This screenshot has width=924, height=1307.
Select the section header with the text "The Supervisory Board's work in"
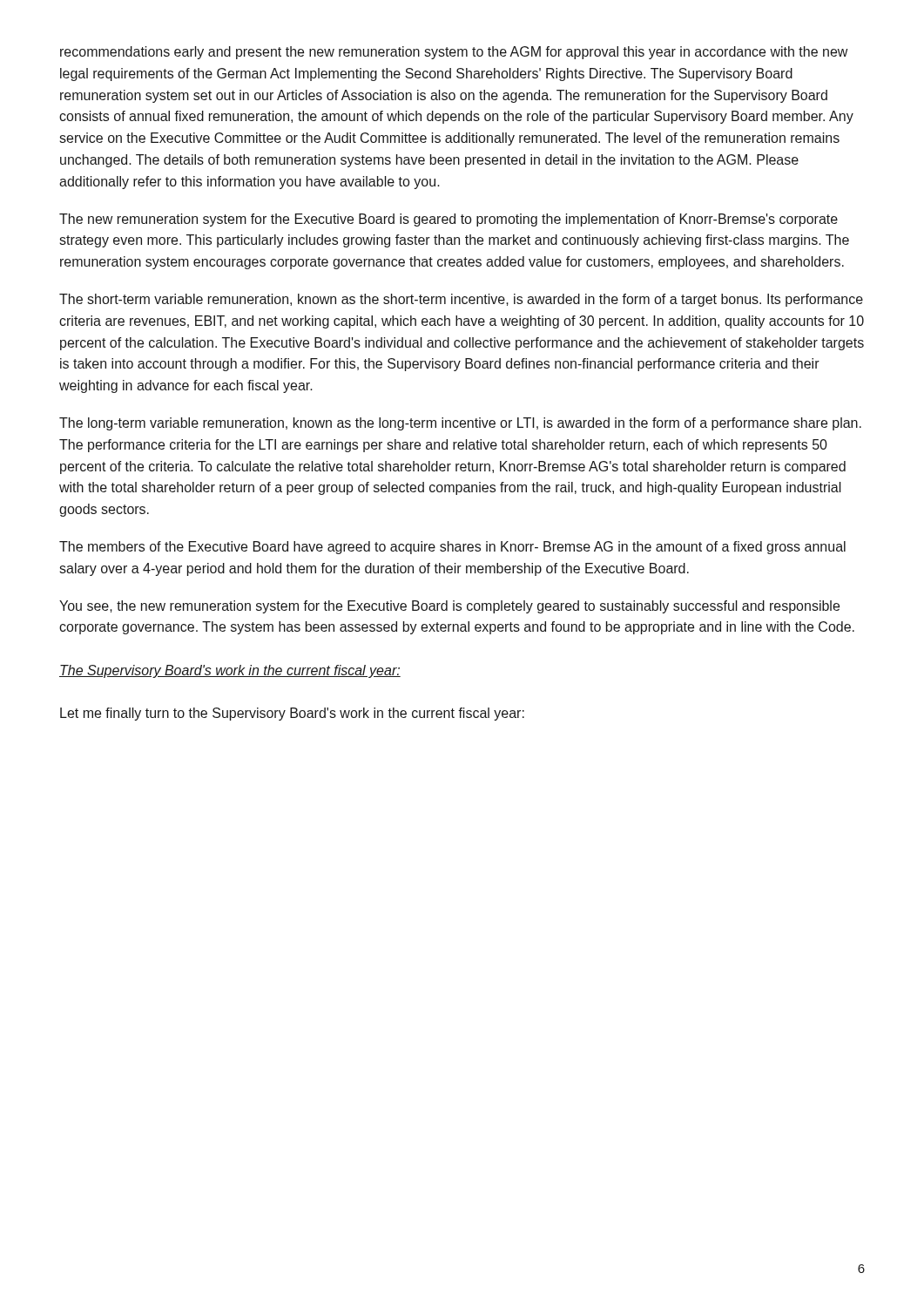(x=230, y=671)
